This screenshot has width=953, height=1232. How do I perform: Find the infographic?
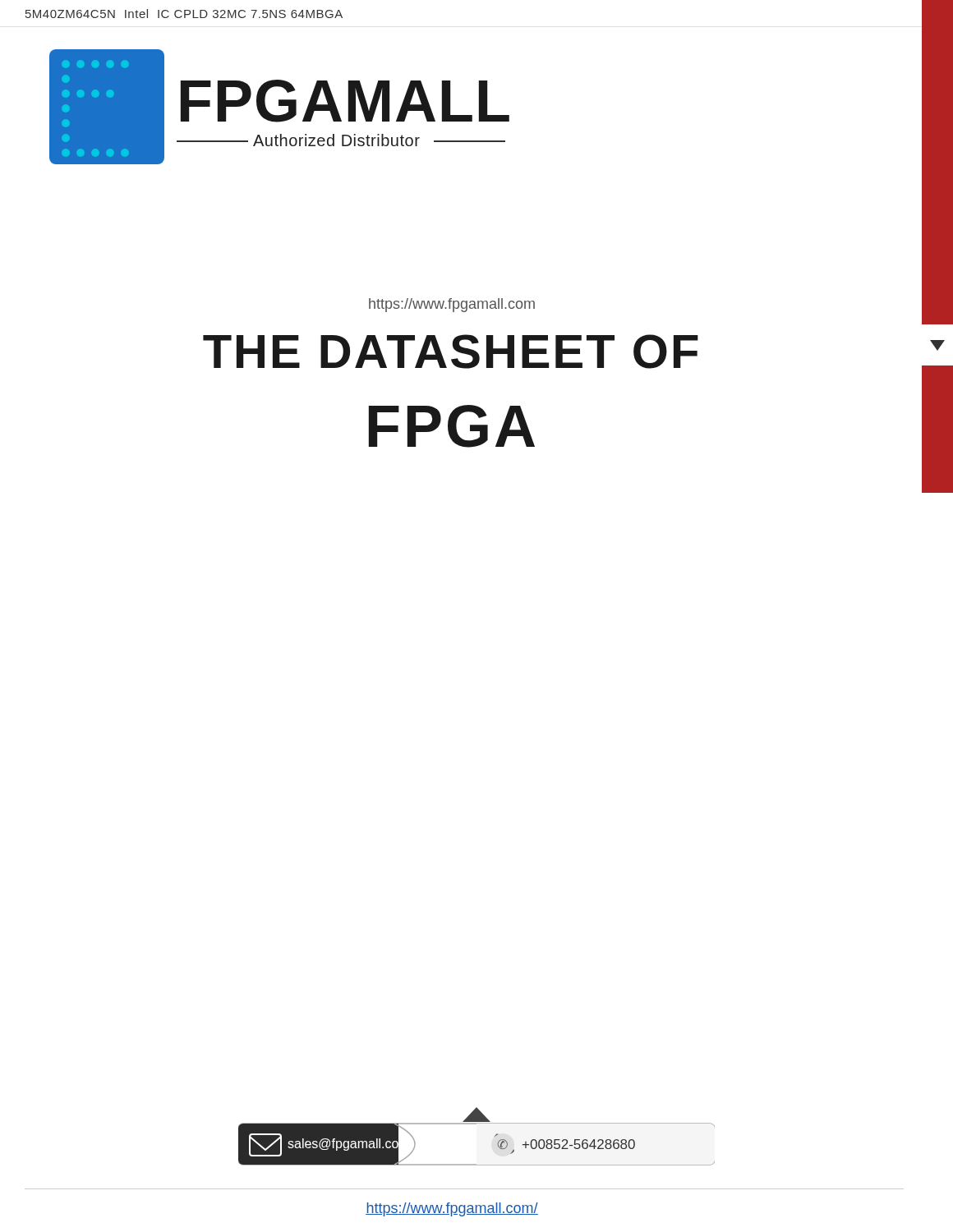476,1137
